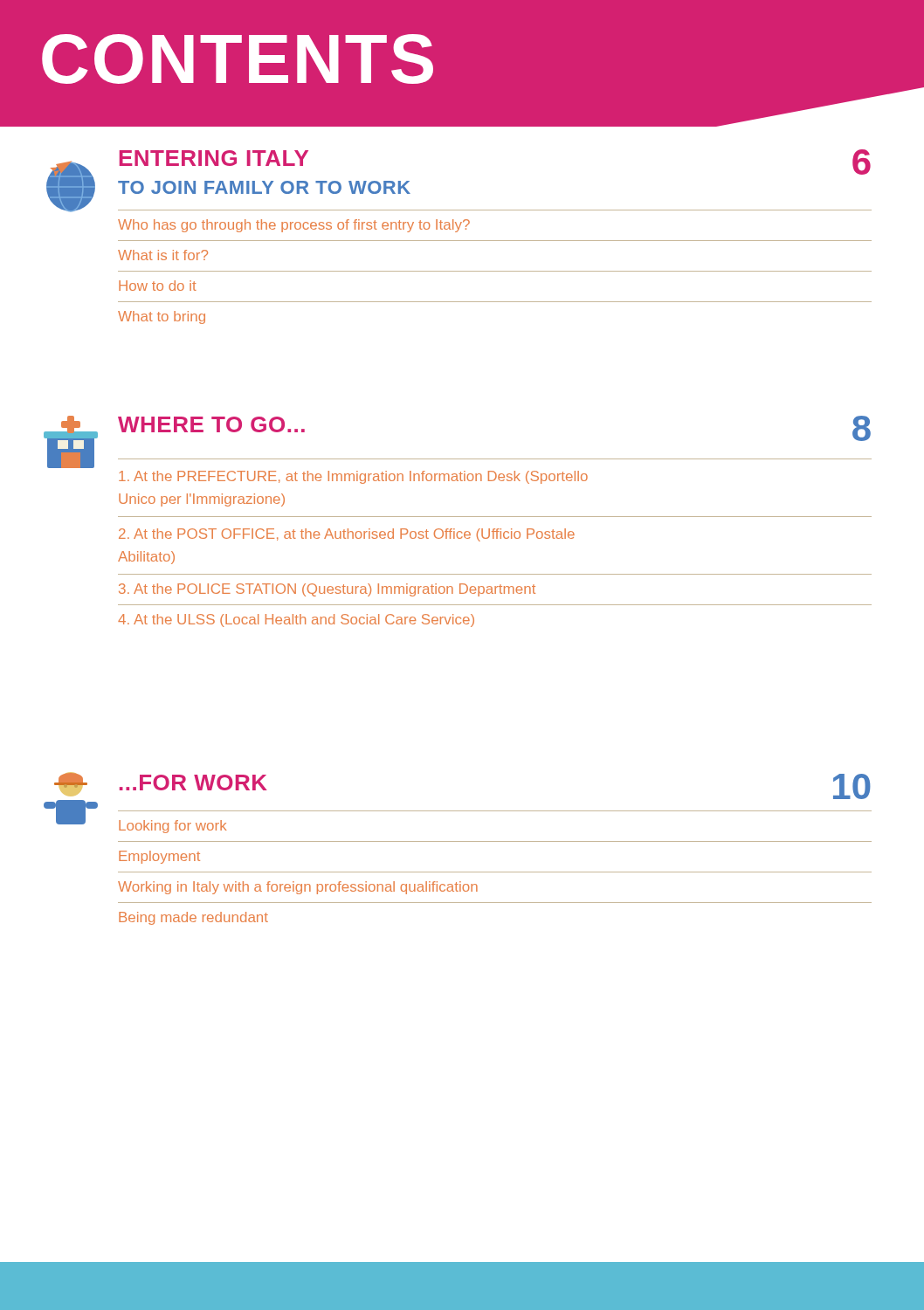924x1310 pixels.
Task: Click on the list item containing "Working in Italy"
Action: [x=298, y=887]
